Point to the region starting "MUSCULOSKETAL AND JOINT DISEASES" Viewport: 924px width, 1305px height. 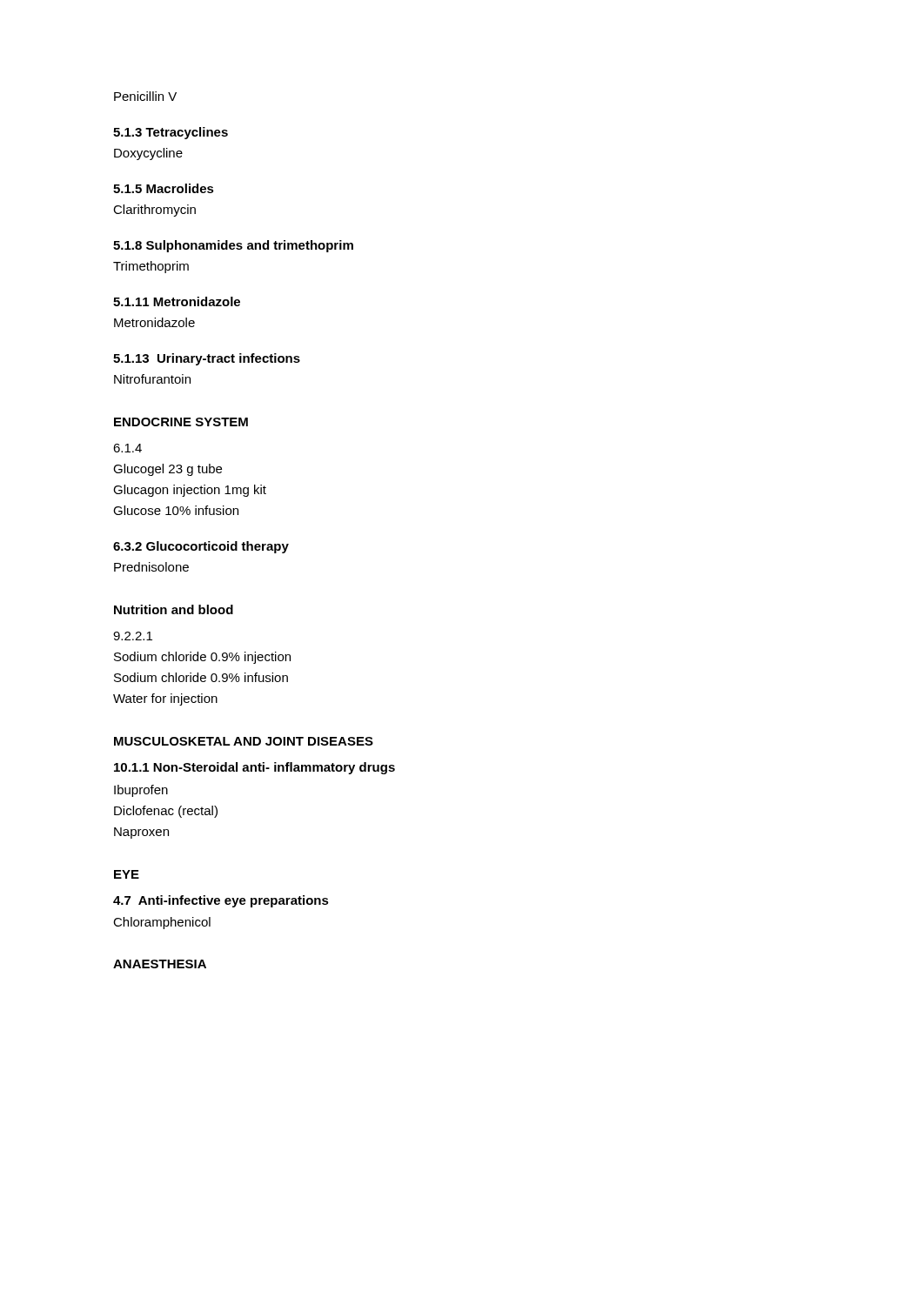243,740
